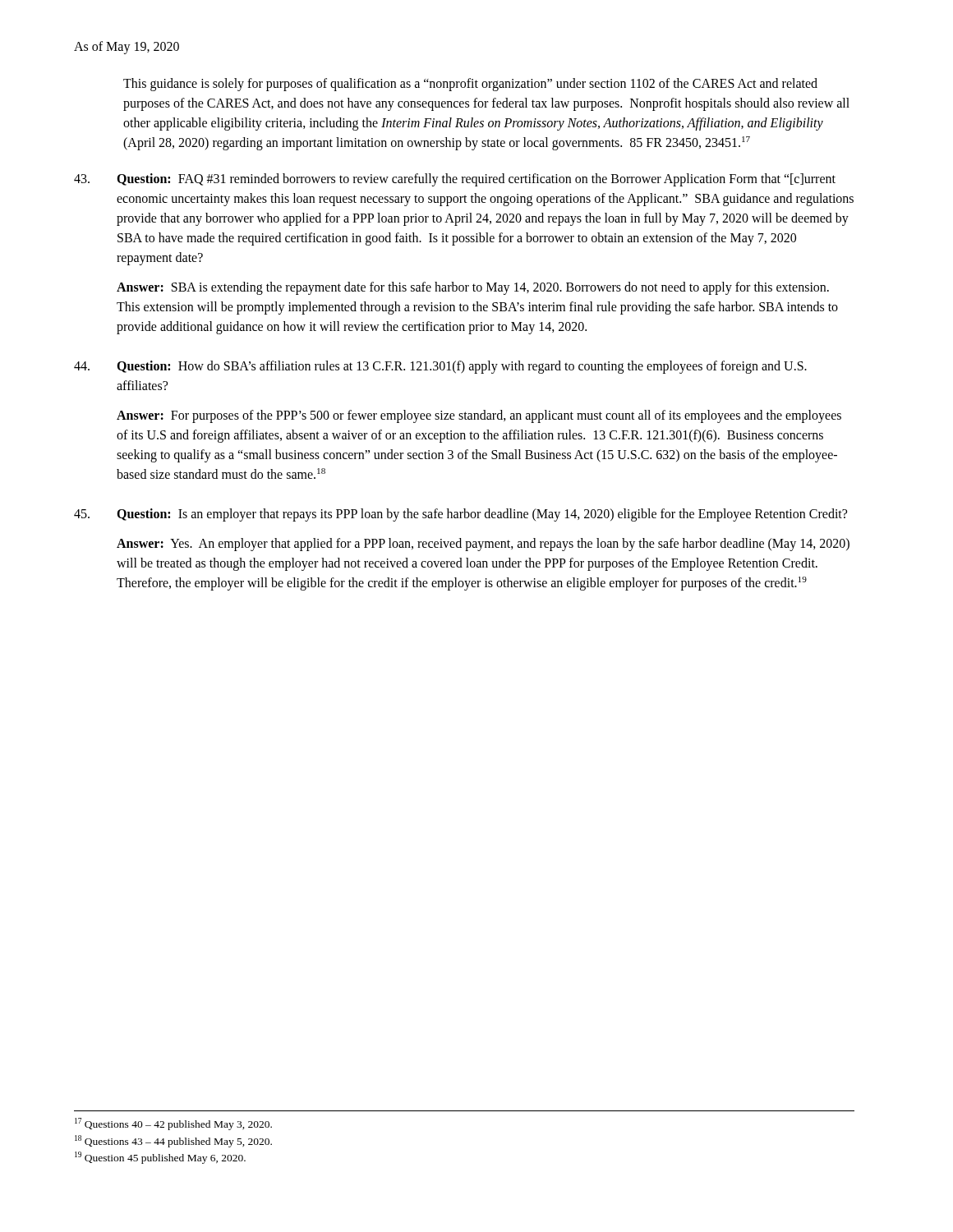953x1232 pixels.
Task: Click on the element starting "17 Questions 40 – 42 published"
Action: click(x=173, y=1124)
